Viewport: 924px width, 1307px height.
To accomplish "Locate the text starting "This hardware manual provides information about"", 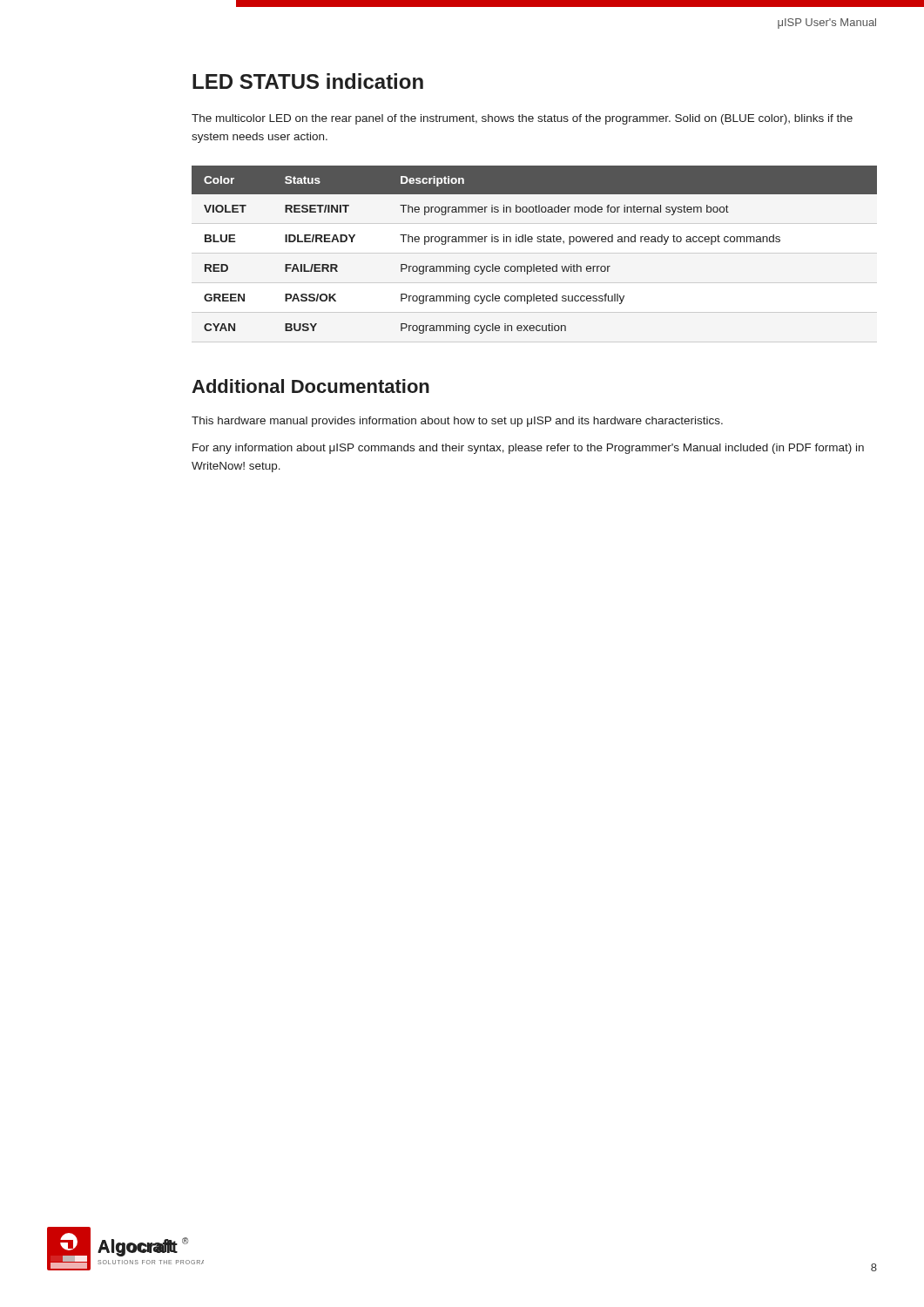I will pyautogui.click(x=458, y=420).
